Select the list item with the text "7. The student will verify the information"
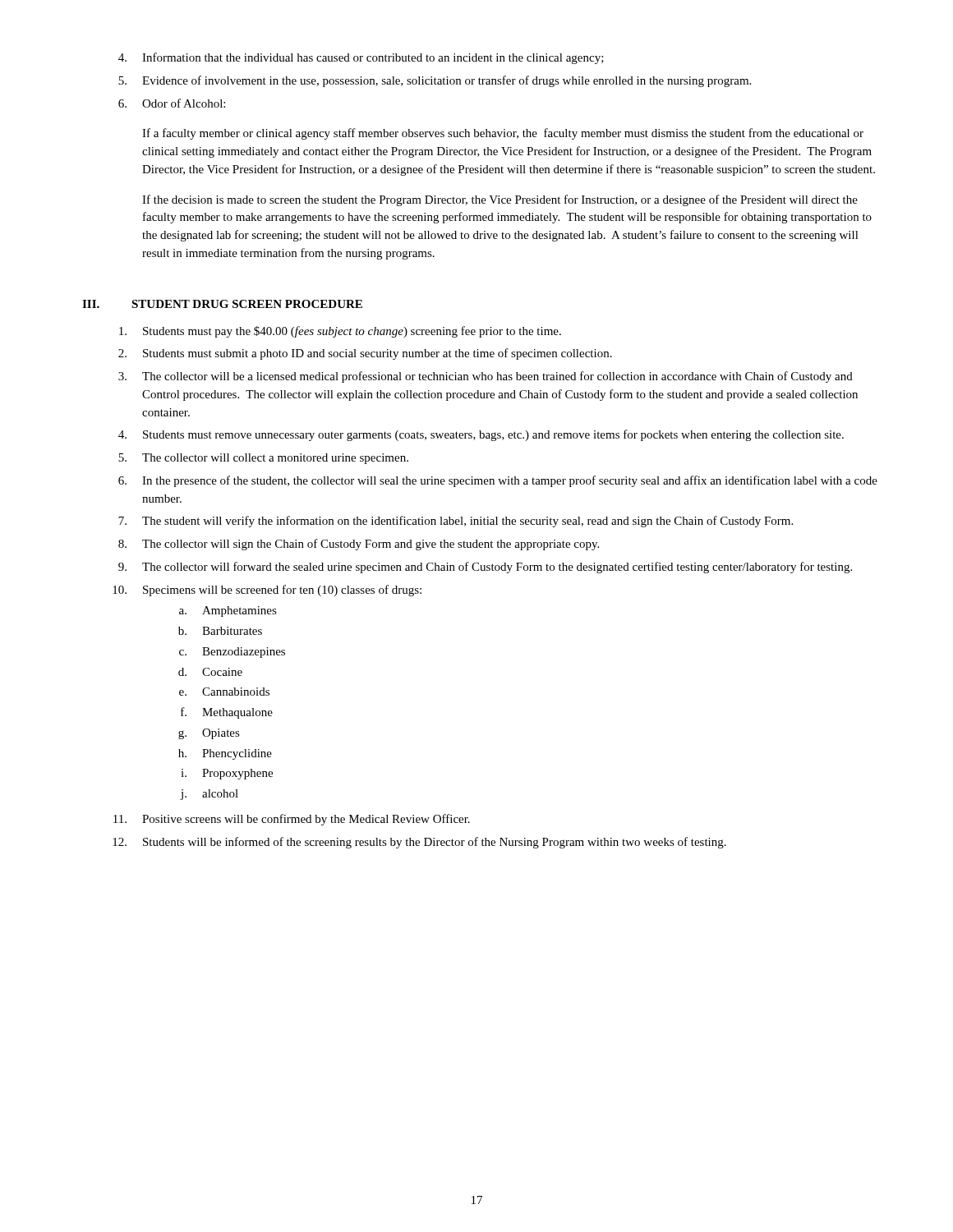The height and width of the screenshot is (1232, 953). click(x=481, y=522)
